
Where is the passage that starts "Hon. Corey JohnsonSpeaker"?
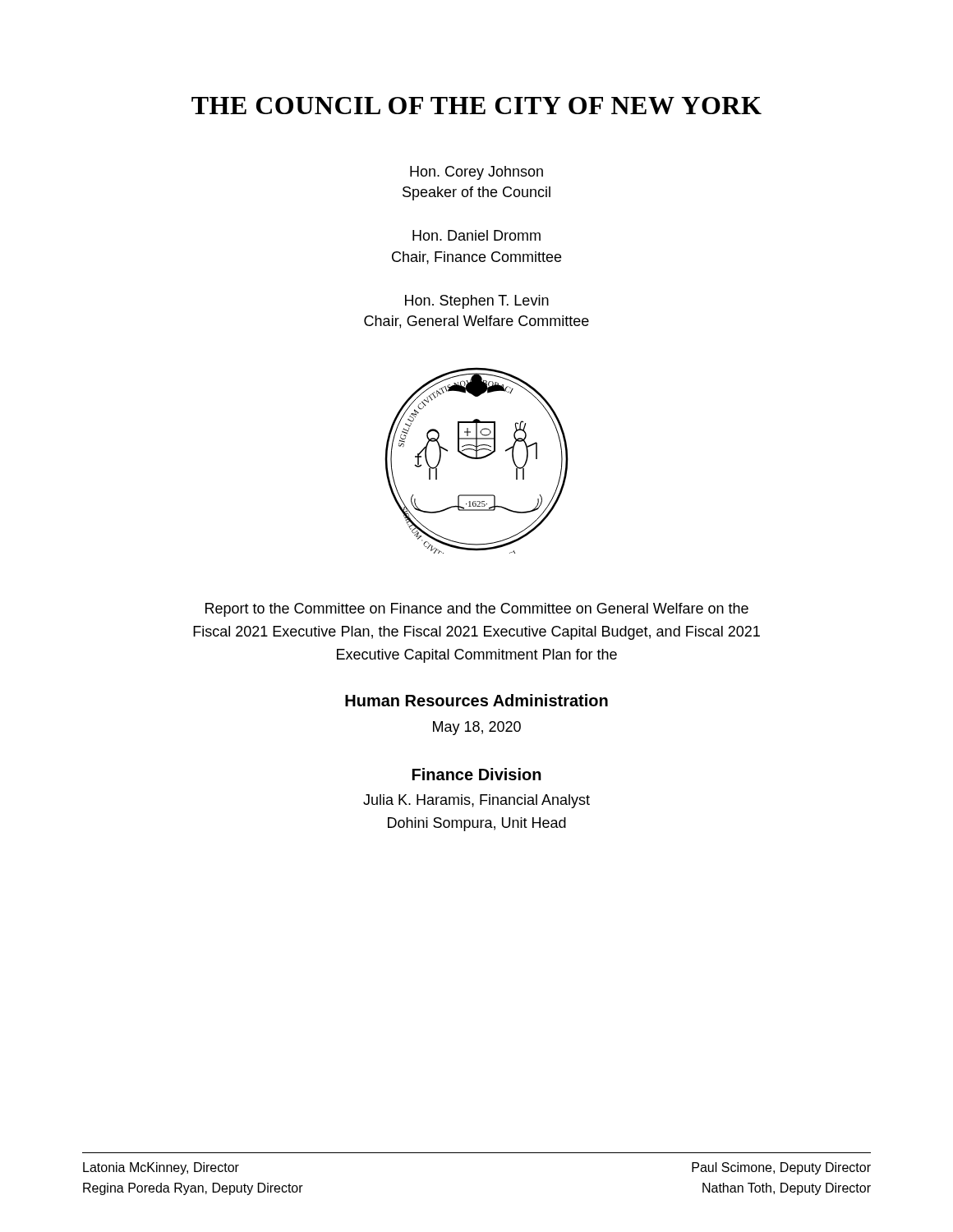click(x=476, y=247)
